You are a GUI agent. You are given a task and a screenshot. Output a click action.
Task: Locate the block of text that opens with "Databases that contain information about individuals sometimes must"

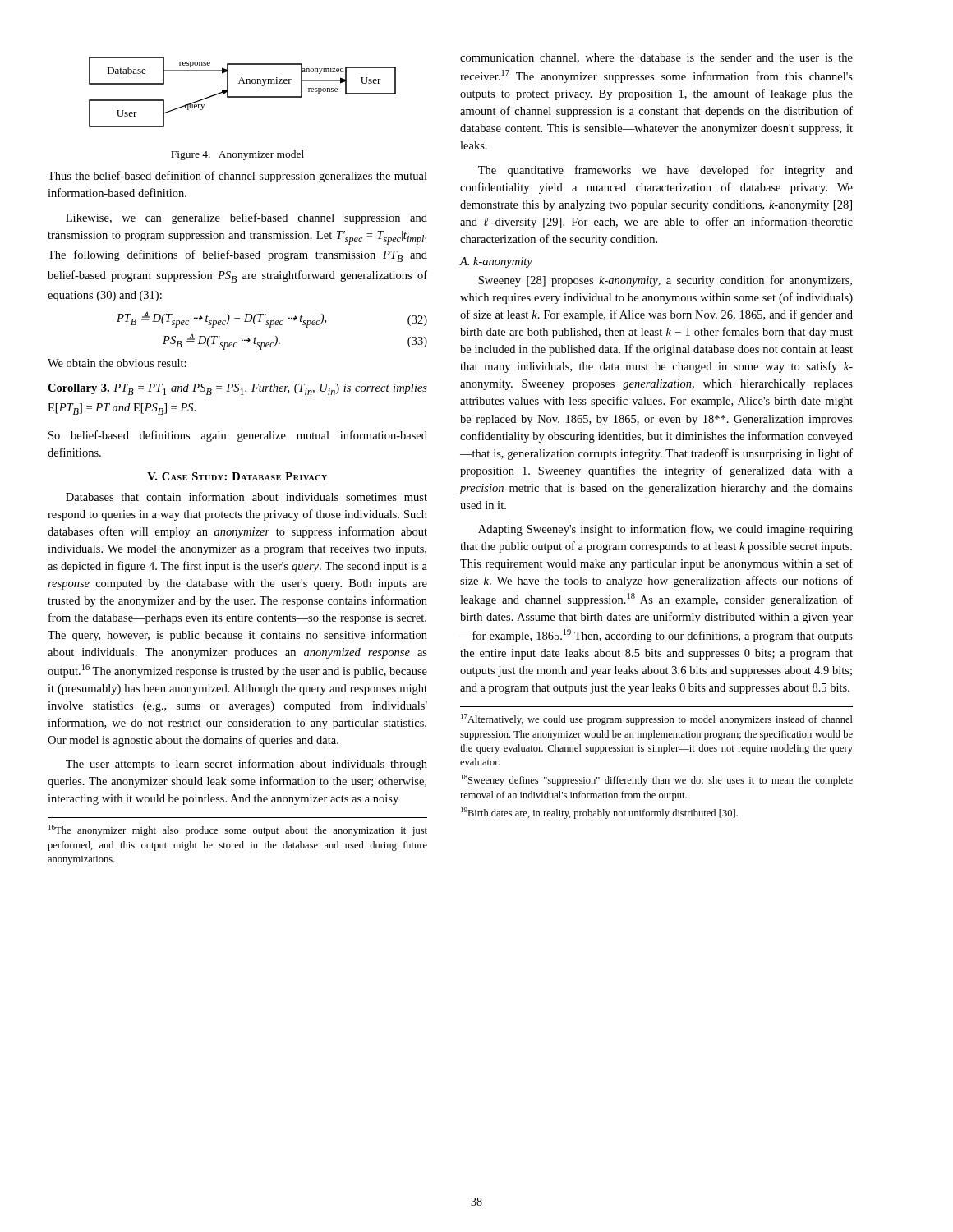tap(237, 648)
